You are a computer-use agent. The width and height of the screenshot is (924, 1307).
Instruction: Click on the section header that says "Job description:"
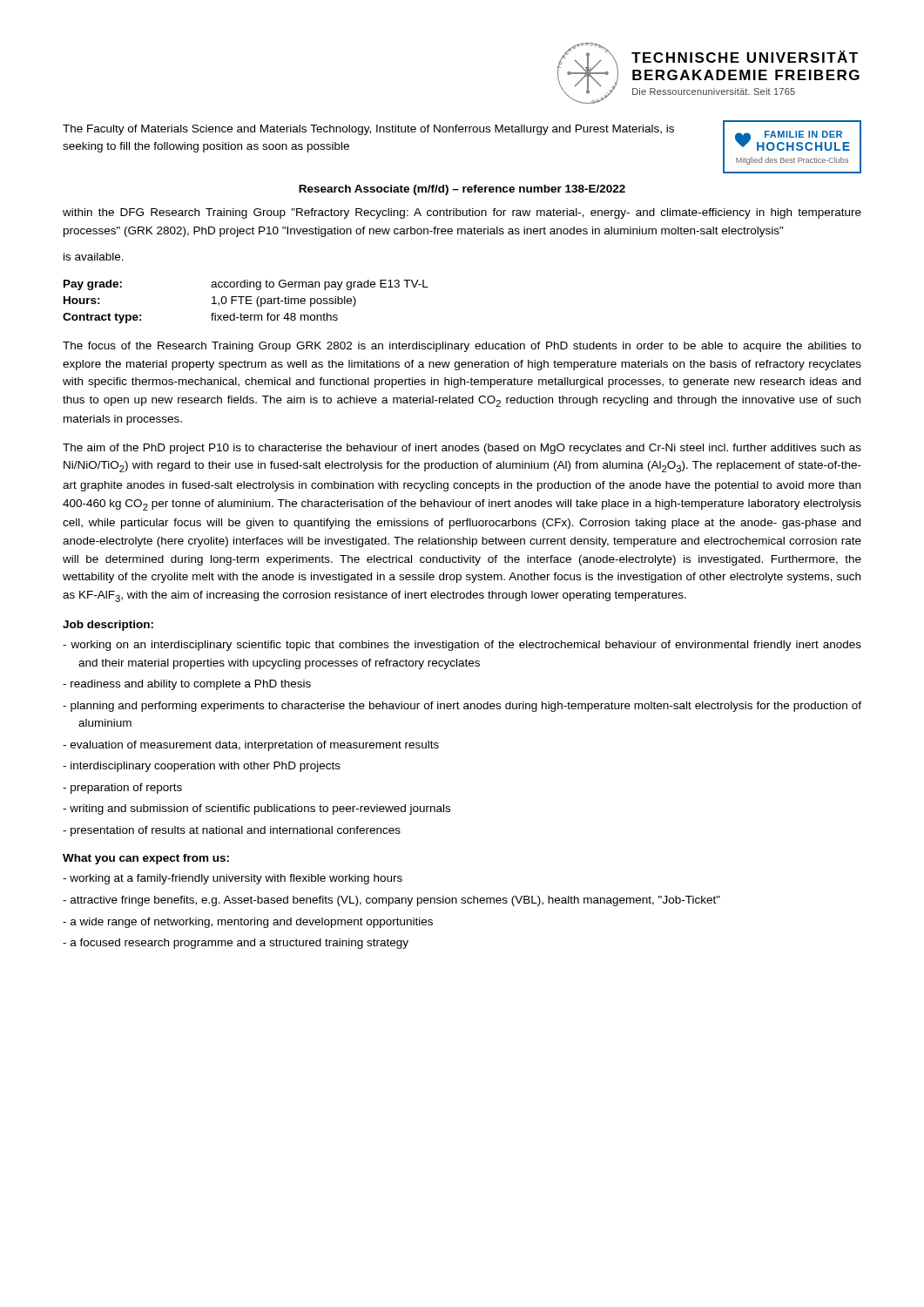point(108,625)
